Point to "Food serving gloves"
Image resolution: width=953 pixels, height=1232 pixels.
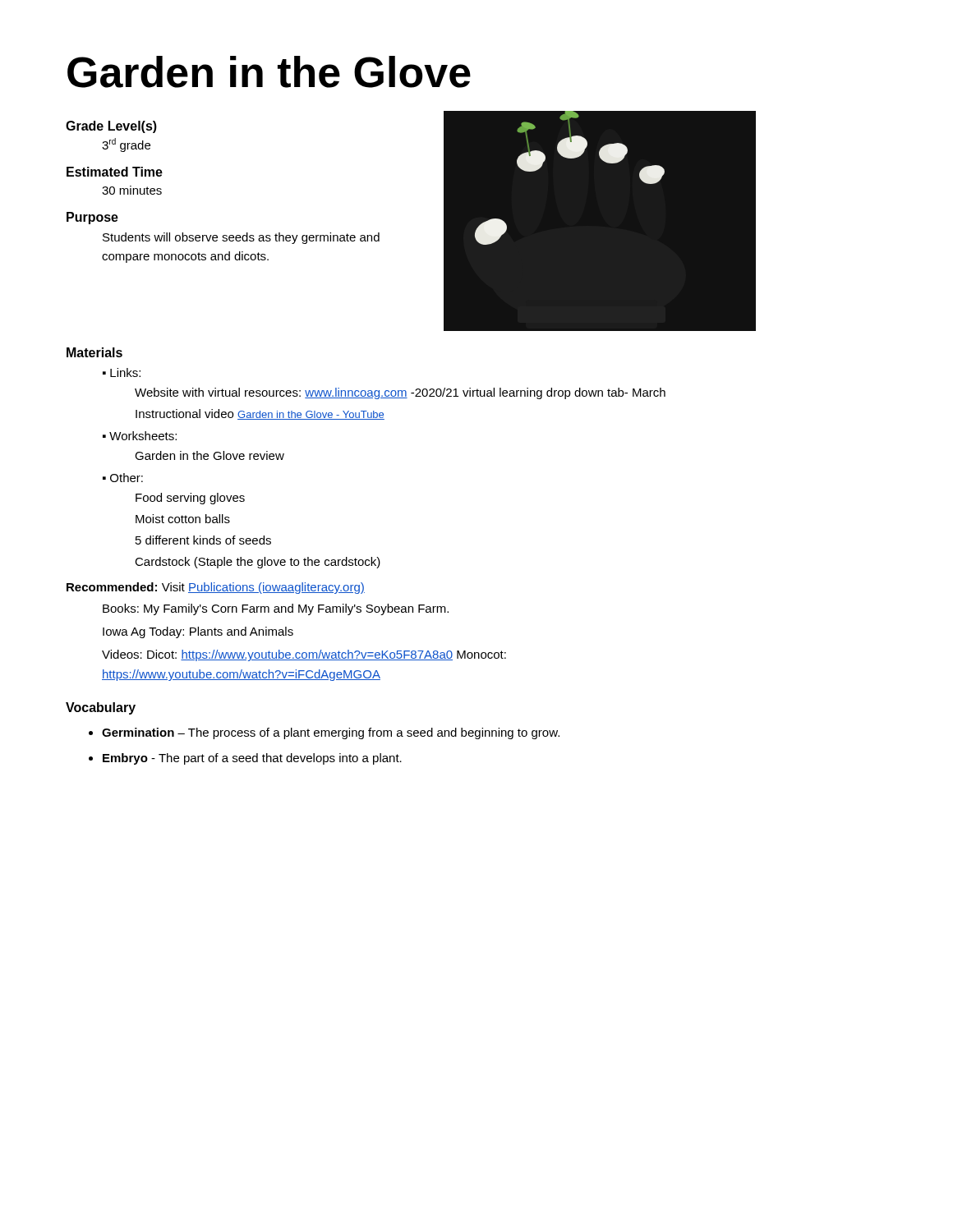click(x=190, y=497)
